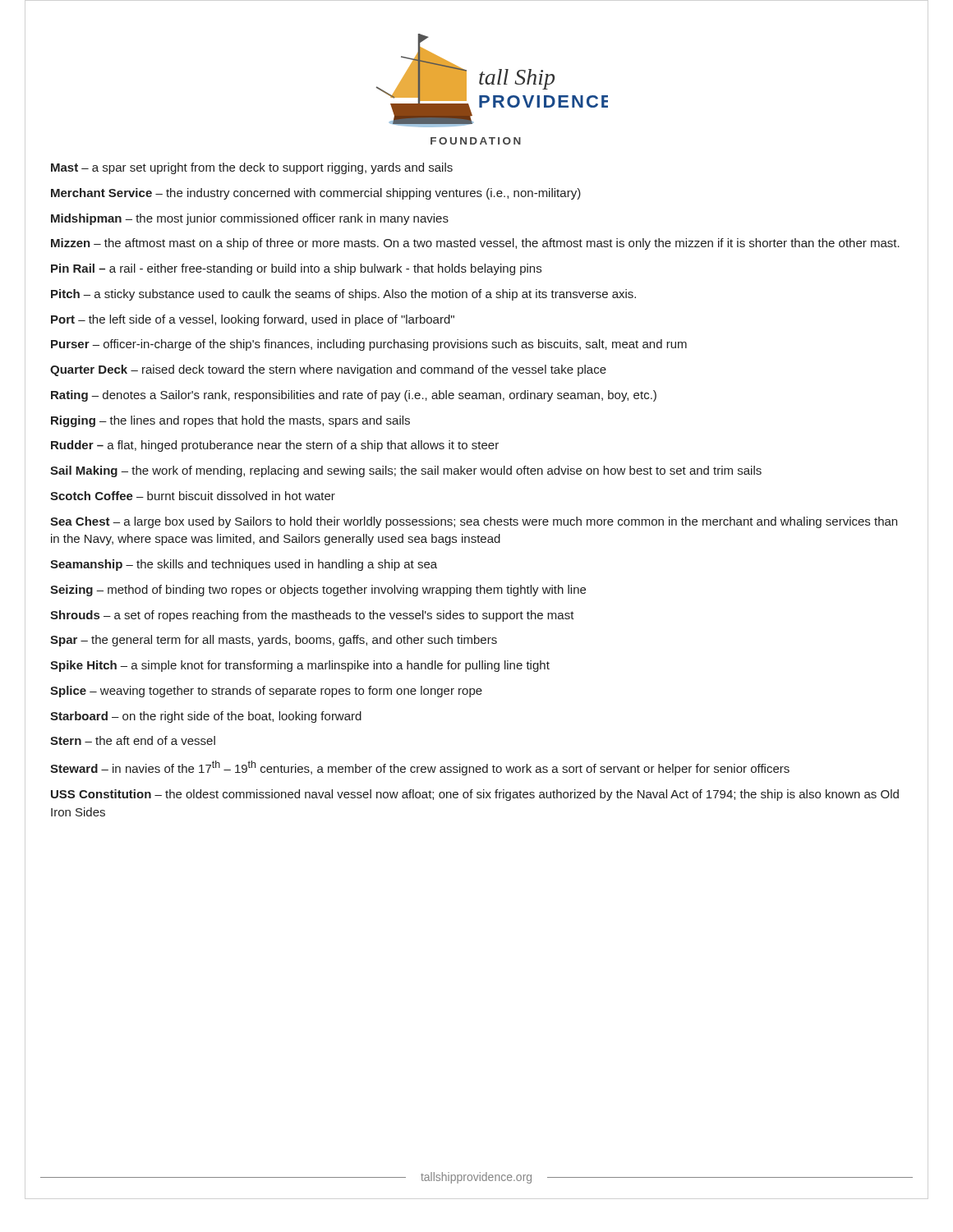Locate the text block starting "Quarter Deck –"
The height and width of the screenshot is (1232, 953).
[328, 369]
